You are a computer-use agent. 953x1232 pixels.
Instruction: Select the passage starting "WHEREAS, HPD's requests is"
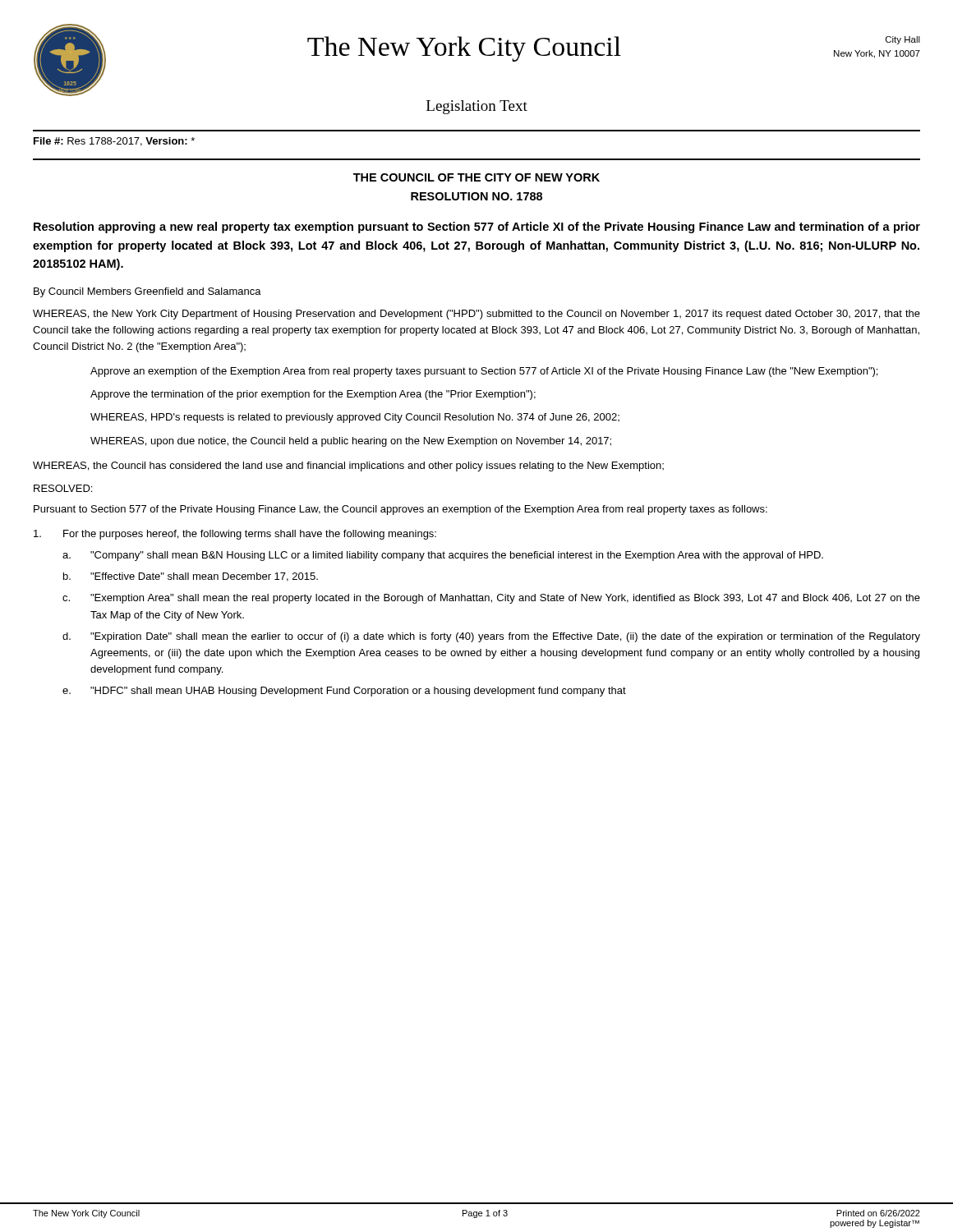(x=355, y=417)
